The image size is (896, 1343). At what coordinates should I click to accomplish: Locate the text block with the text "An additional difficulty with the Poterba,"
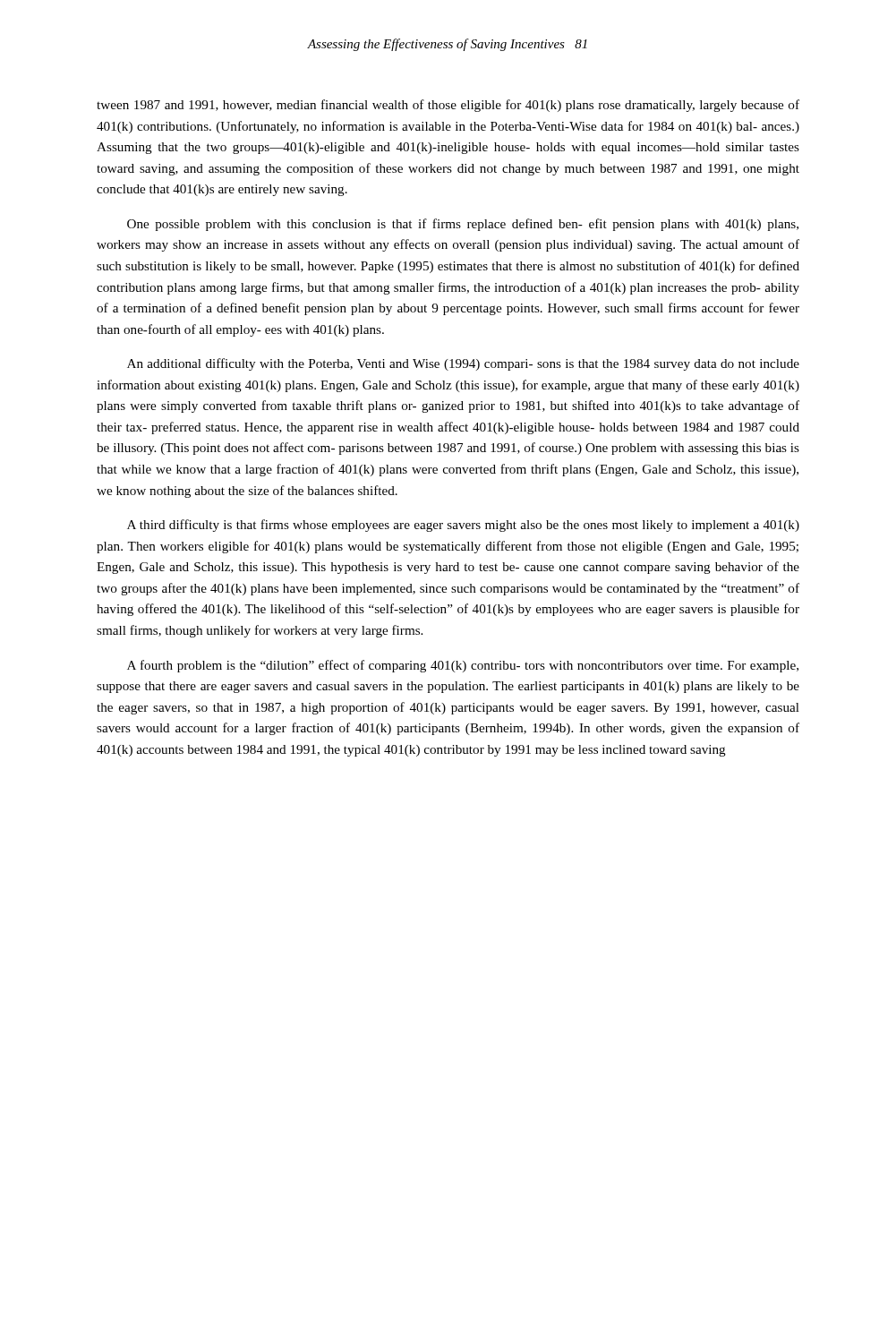pyautogui.click(x=448, y=427)
